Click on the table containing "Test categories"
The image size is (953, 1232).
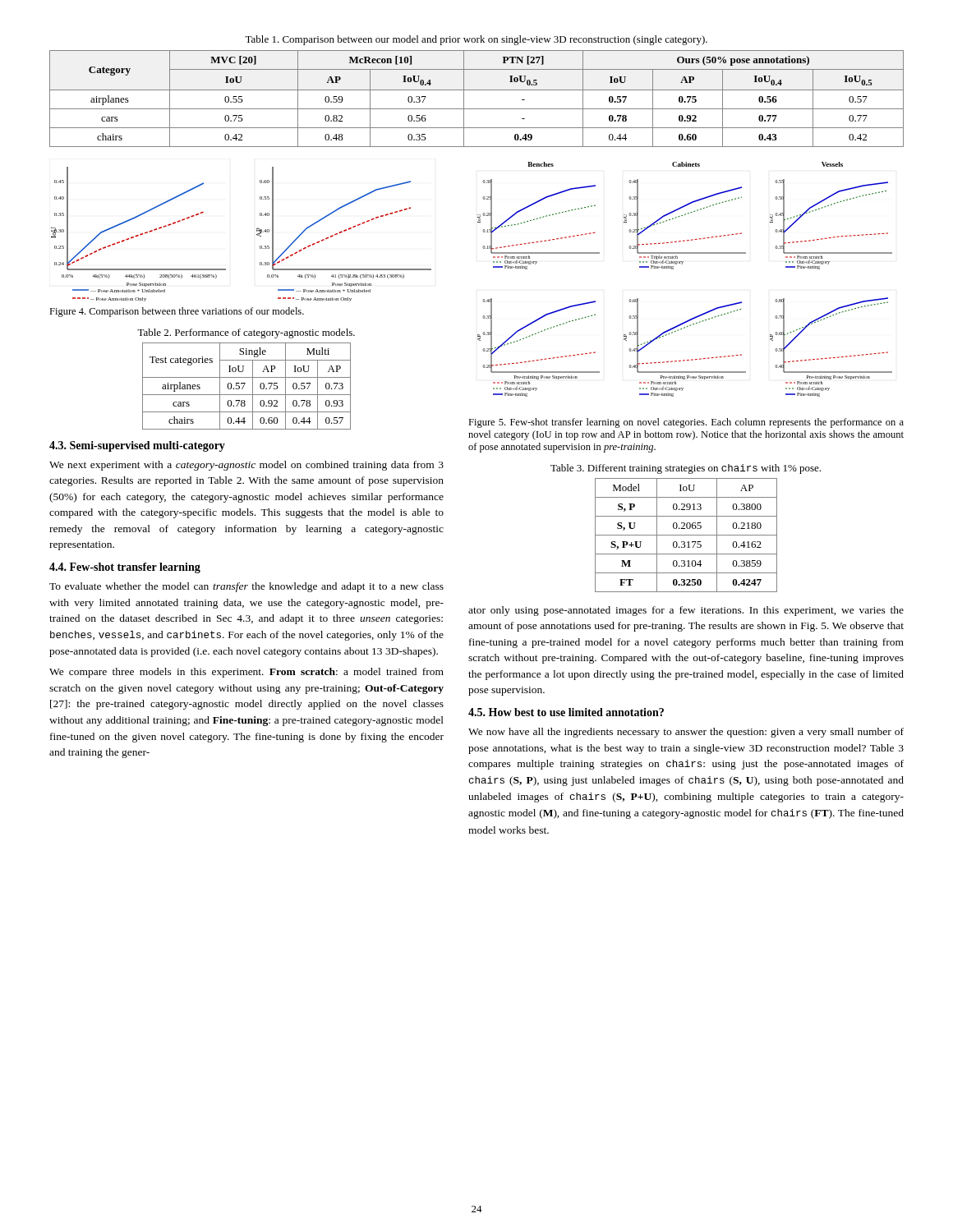click(246, 386)
